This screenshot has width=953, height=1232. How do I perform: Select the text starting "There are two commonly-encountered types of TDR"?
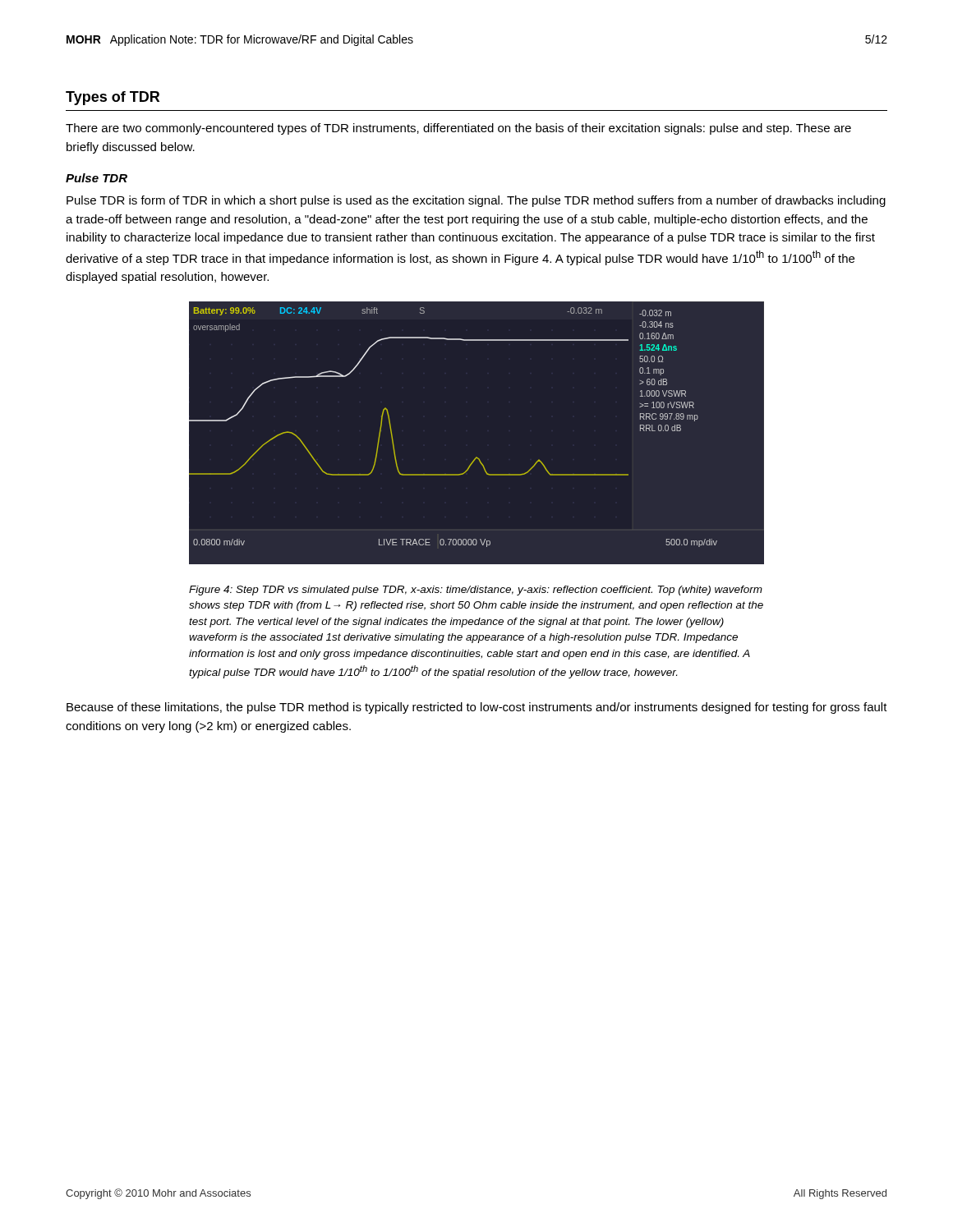[459, 137]
